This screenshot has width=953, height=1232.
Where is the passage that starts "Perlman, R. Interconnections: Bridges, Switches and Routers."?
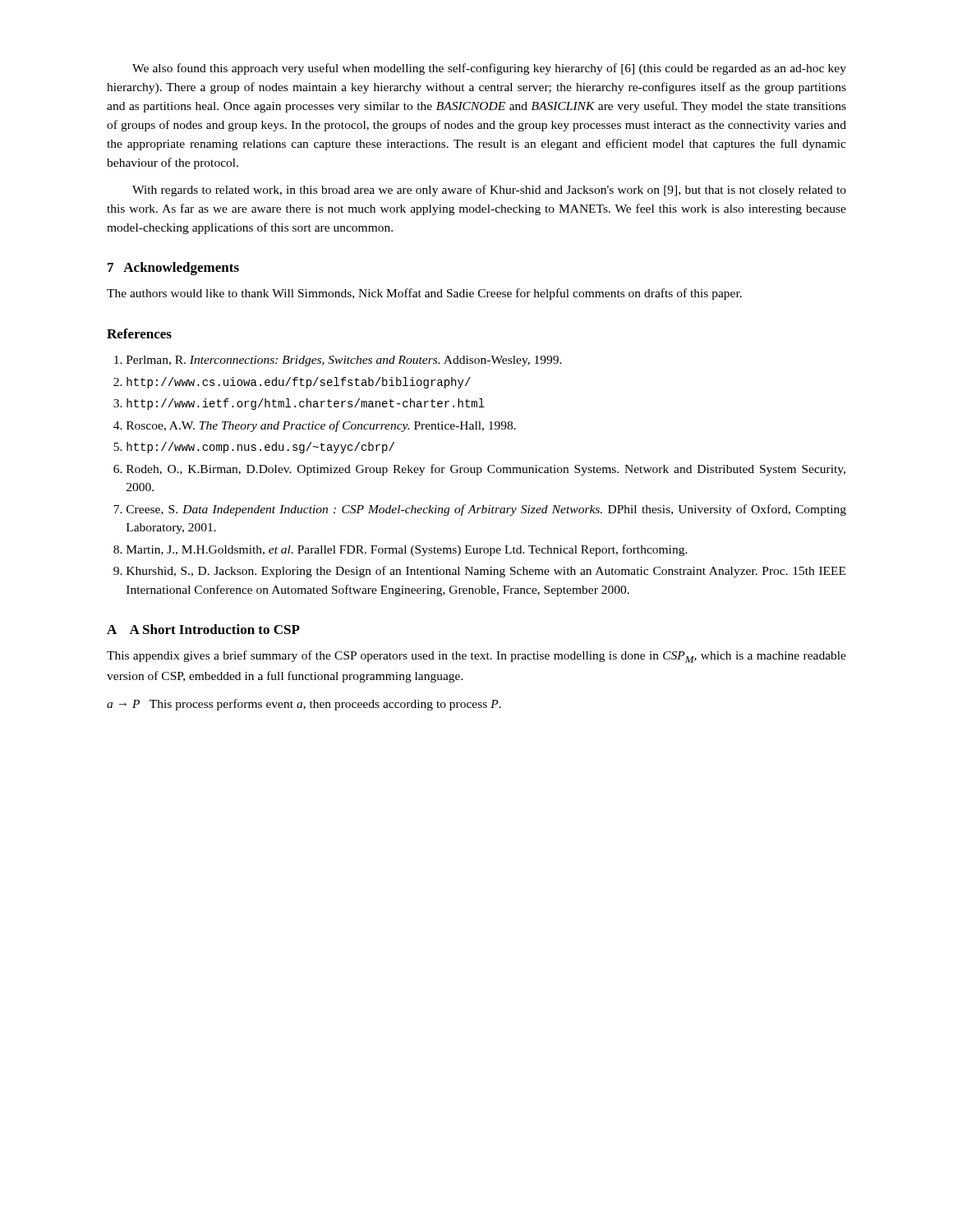coord(476,475)
